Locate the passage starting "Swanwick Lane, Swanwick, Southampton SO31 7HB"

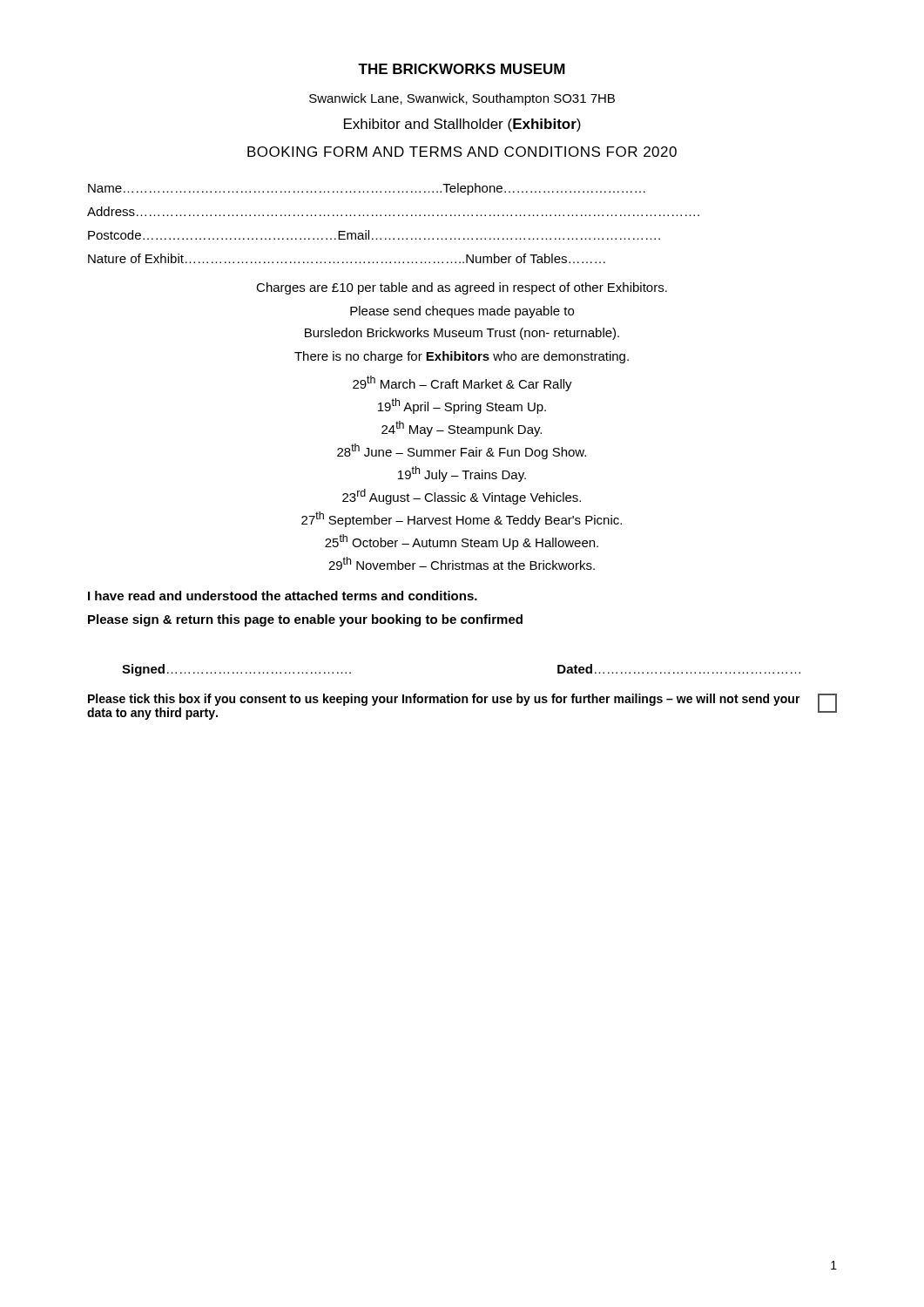coord(462,98)
